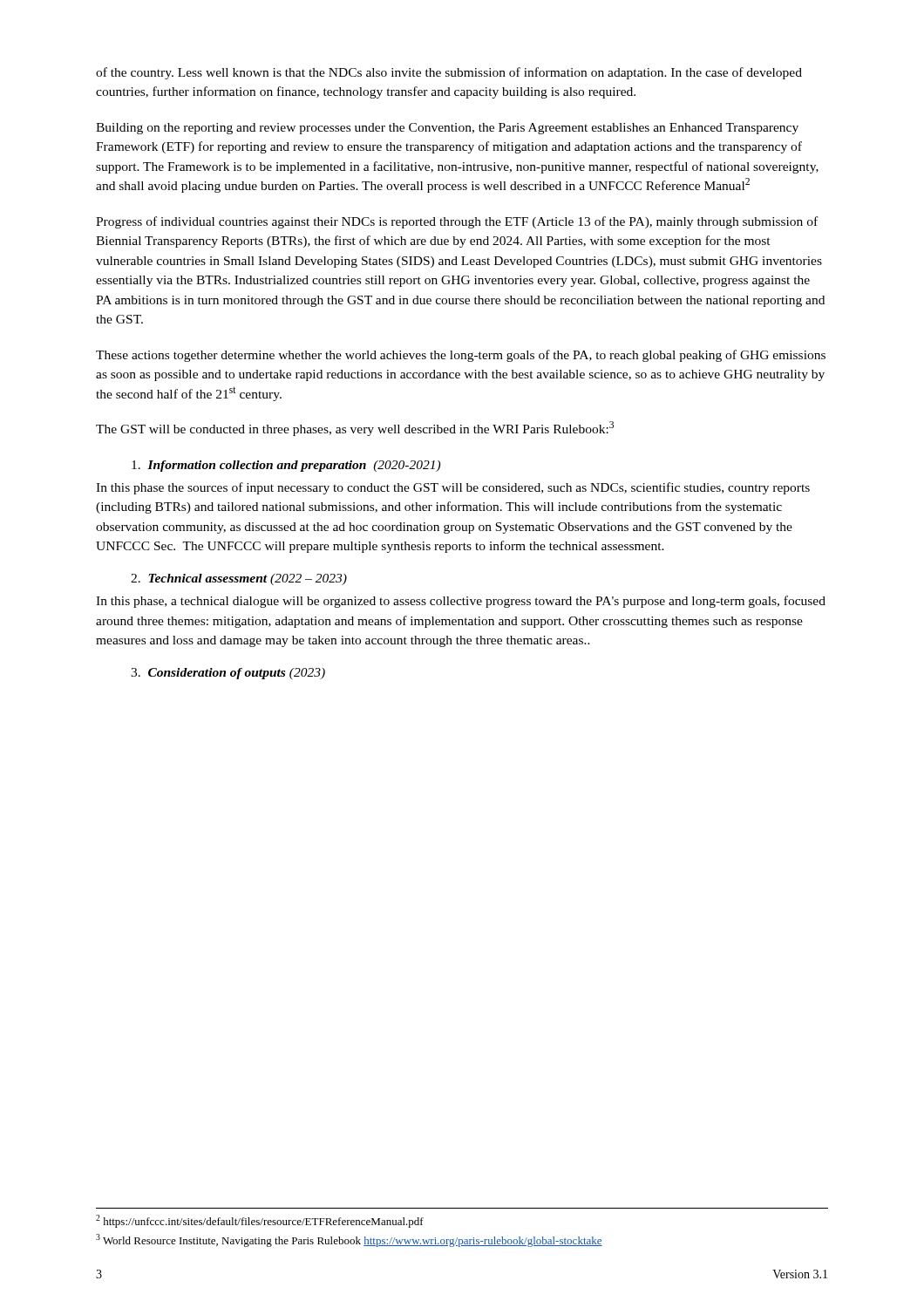Navigate to the element starting "2. Technical assessment"
The image size is (924, 1308).
coord(239,578)
